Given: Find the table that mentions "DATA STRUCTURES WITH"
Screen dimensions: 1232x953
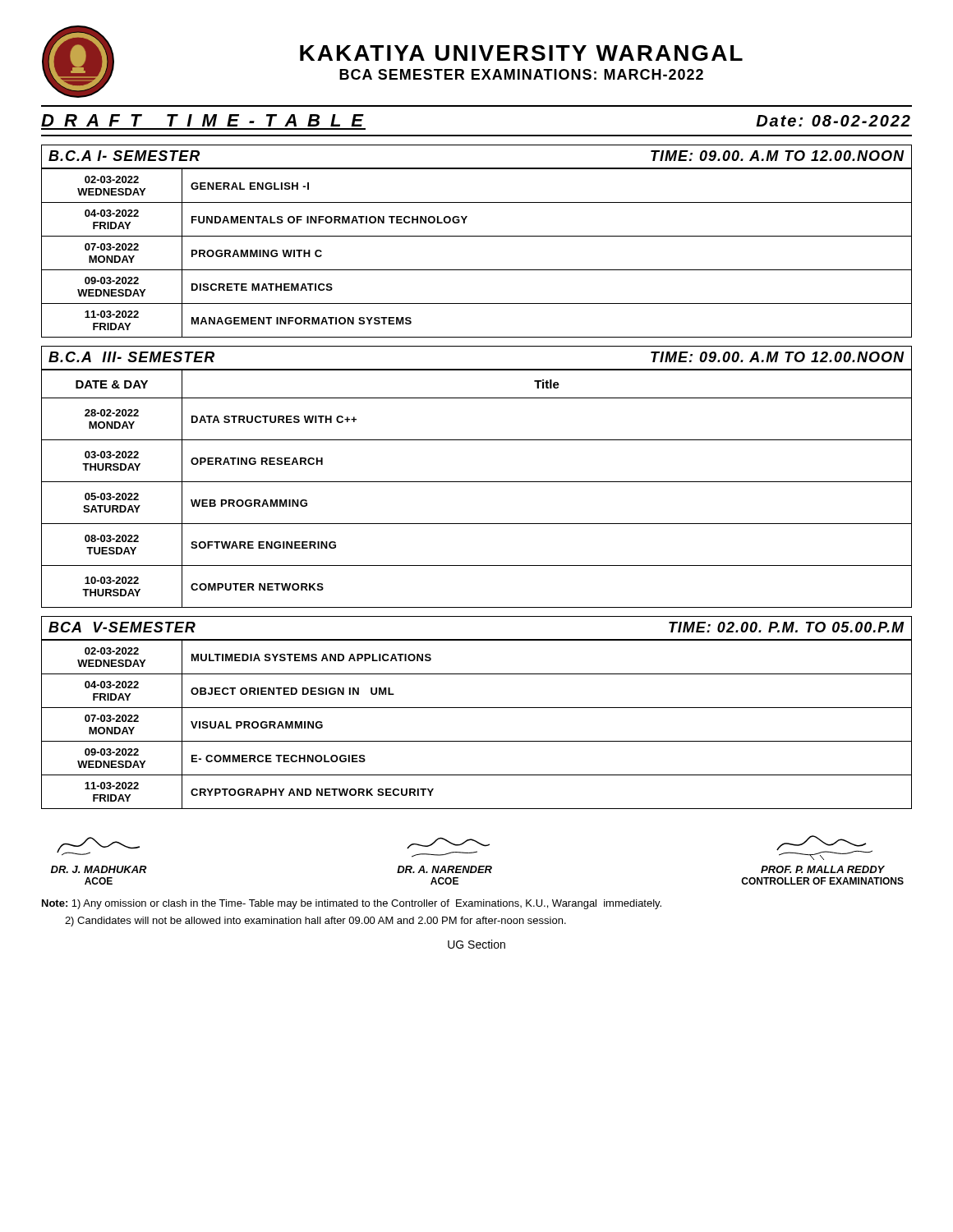Looking at the screenshot, I should 476,489.
